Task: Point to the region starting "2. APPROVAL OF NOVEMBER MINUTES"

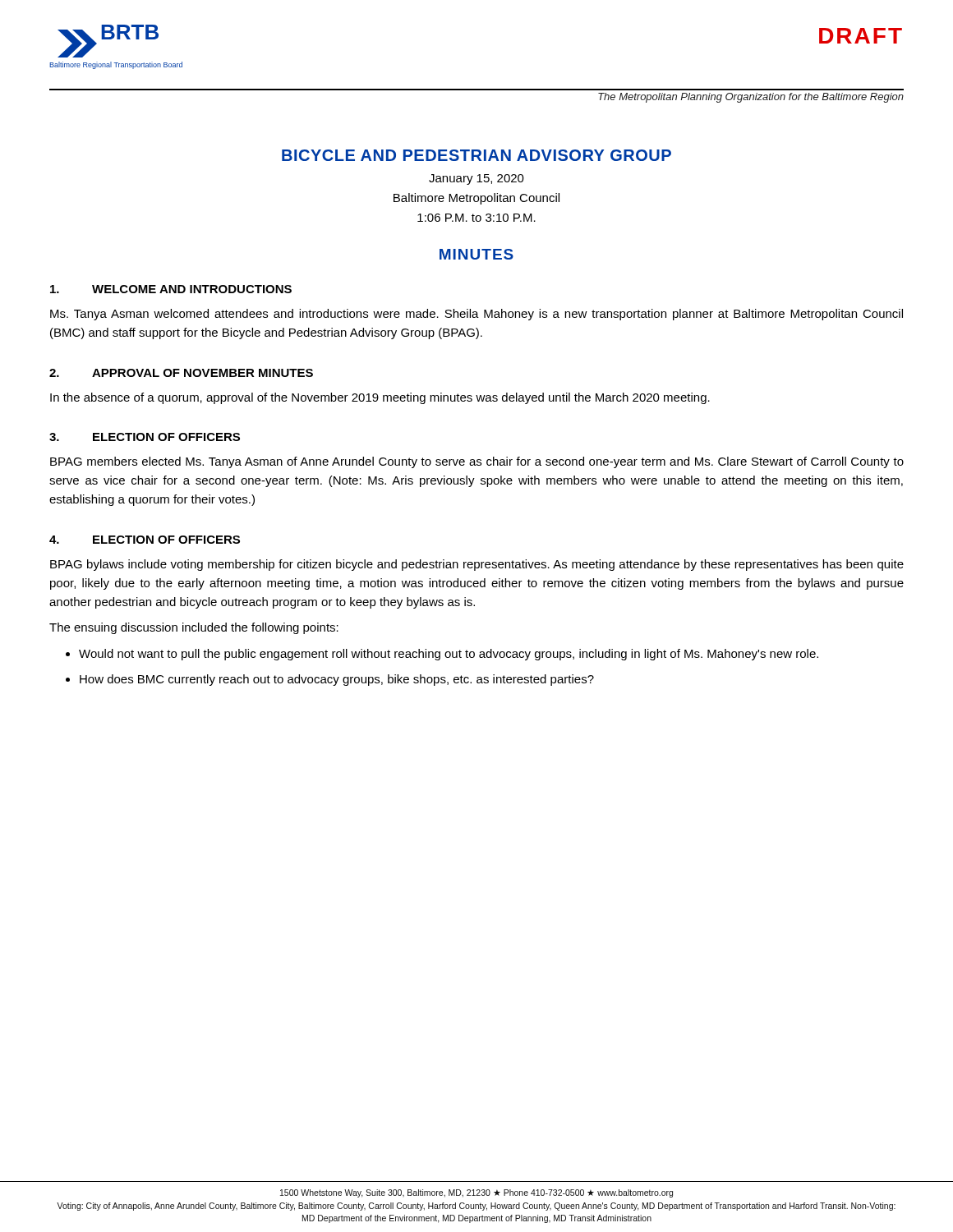Action: (x=181, y=372)
